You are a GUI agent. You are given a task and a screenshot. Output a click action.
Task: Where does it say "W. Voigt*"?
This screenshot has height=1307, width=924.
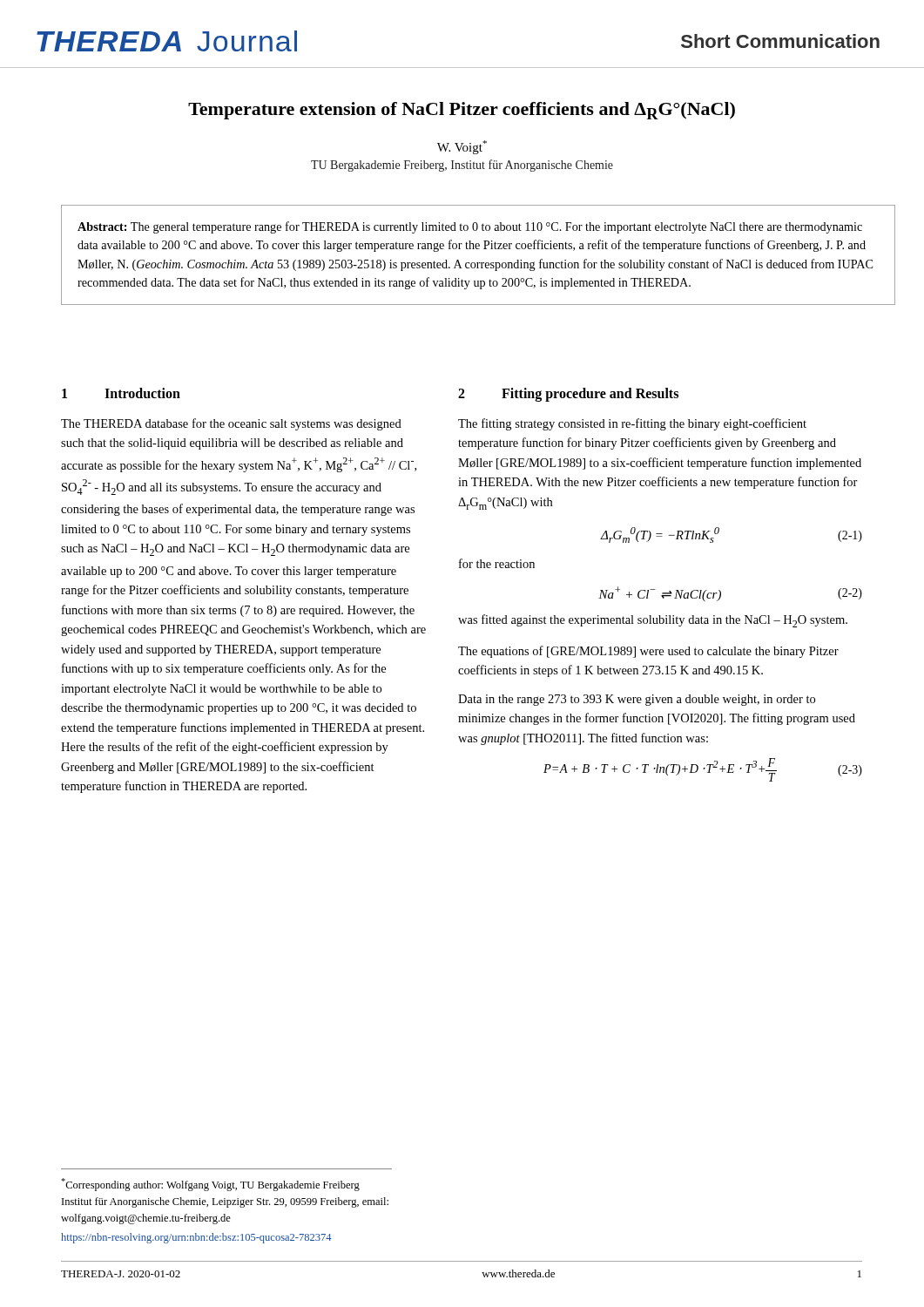click(462, 146)
